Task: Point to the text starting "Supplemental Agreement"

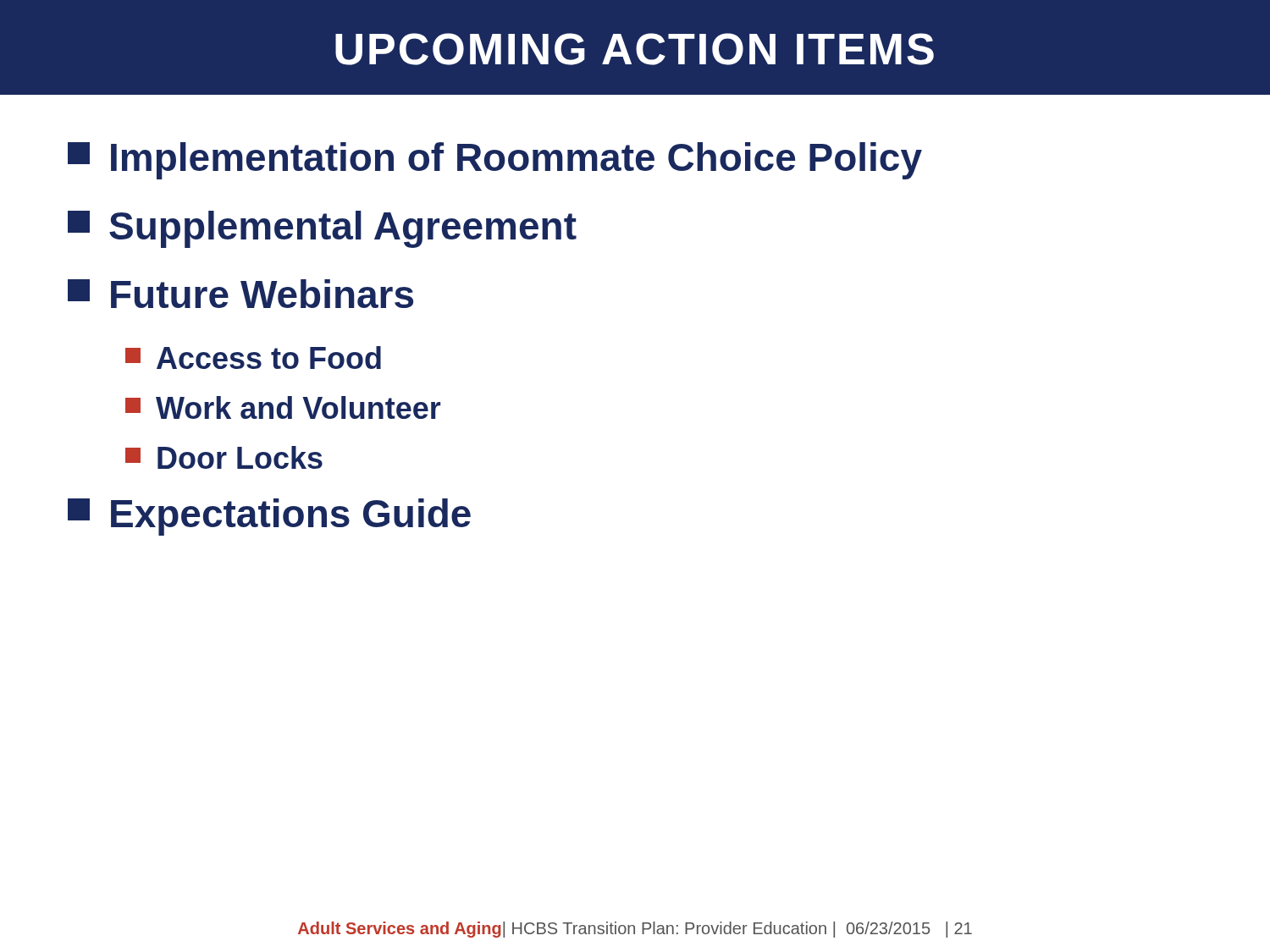Action: (322, 226)
